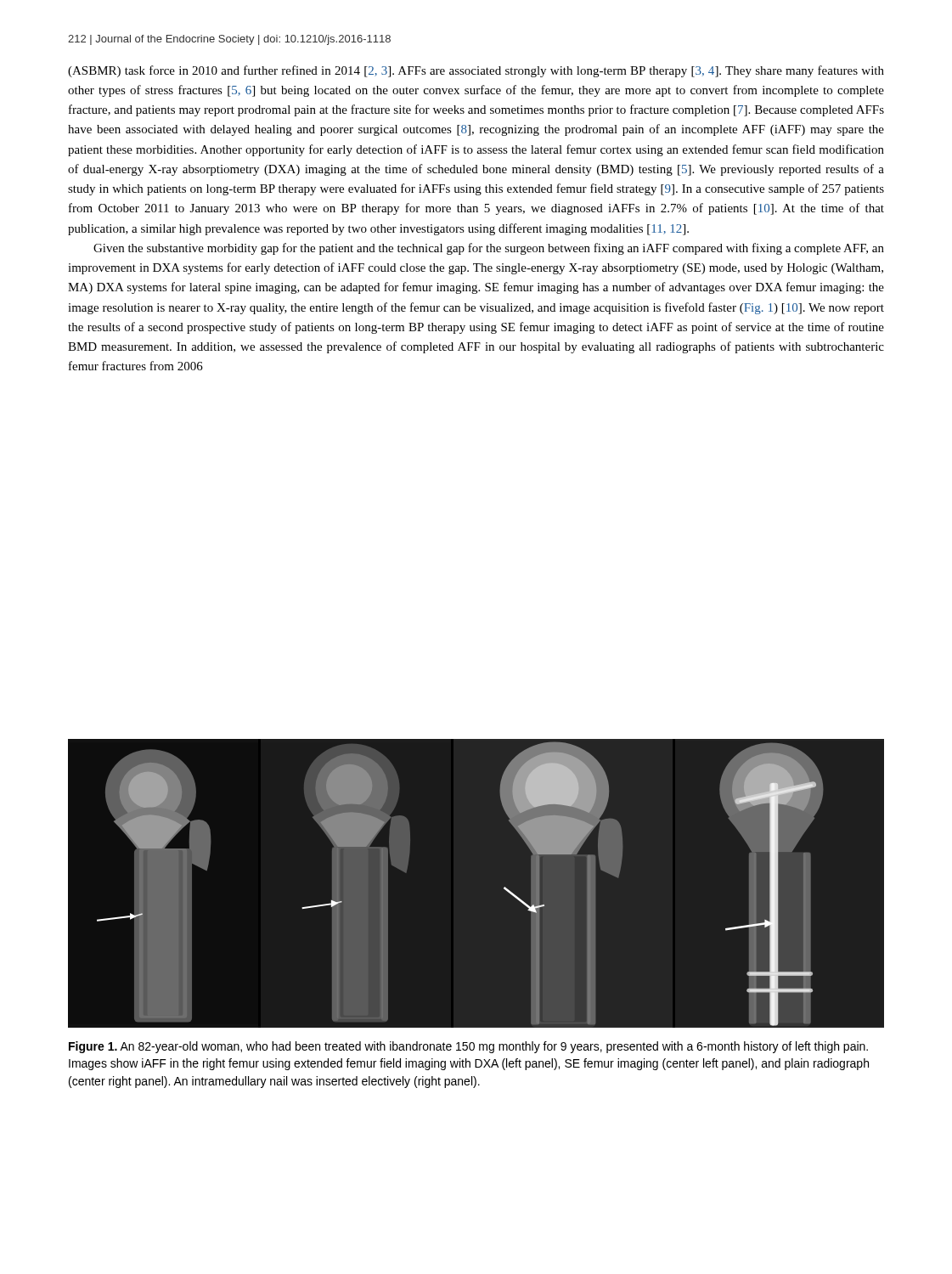952x1274 pixels.
Task: Point to the text block starting "Figure 1. An 82-year-old woman, who had been"
Action: 469,1064
